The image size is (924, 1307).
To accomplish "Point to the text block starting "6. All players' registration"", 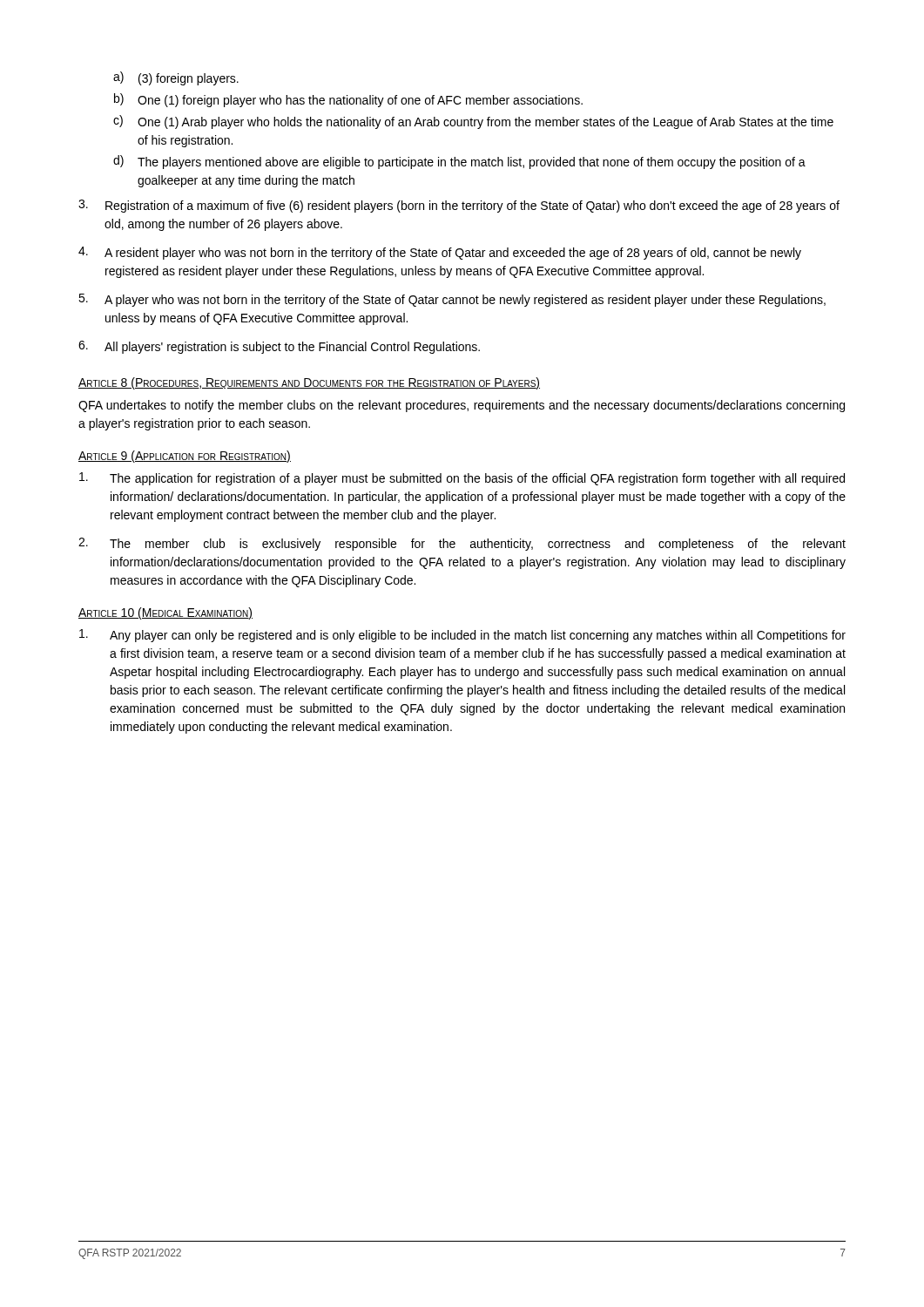I will [x=462, y=347].
